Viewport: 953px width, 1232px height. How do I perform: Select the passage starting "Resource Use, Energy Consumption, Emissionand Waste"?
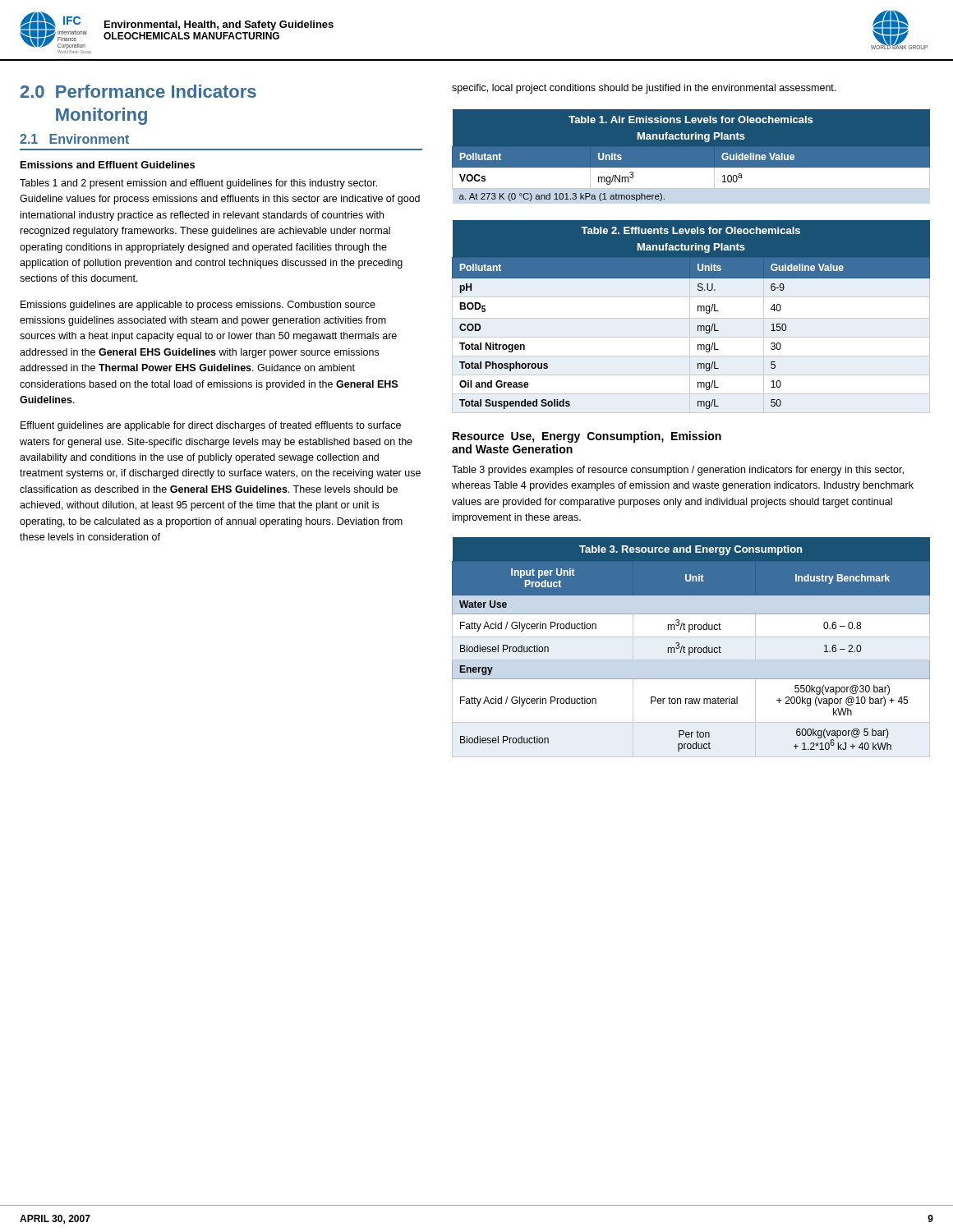point(587,442)
